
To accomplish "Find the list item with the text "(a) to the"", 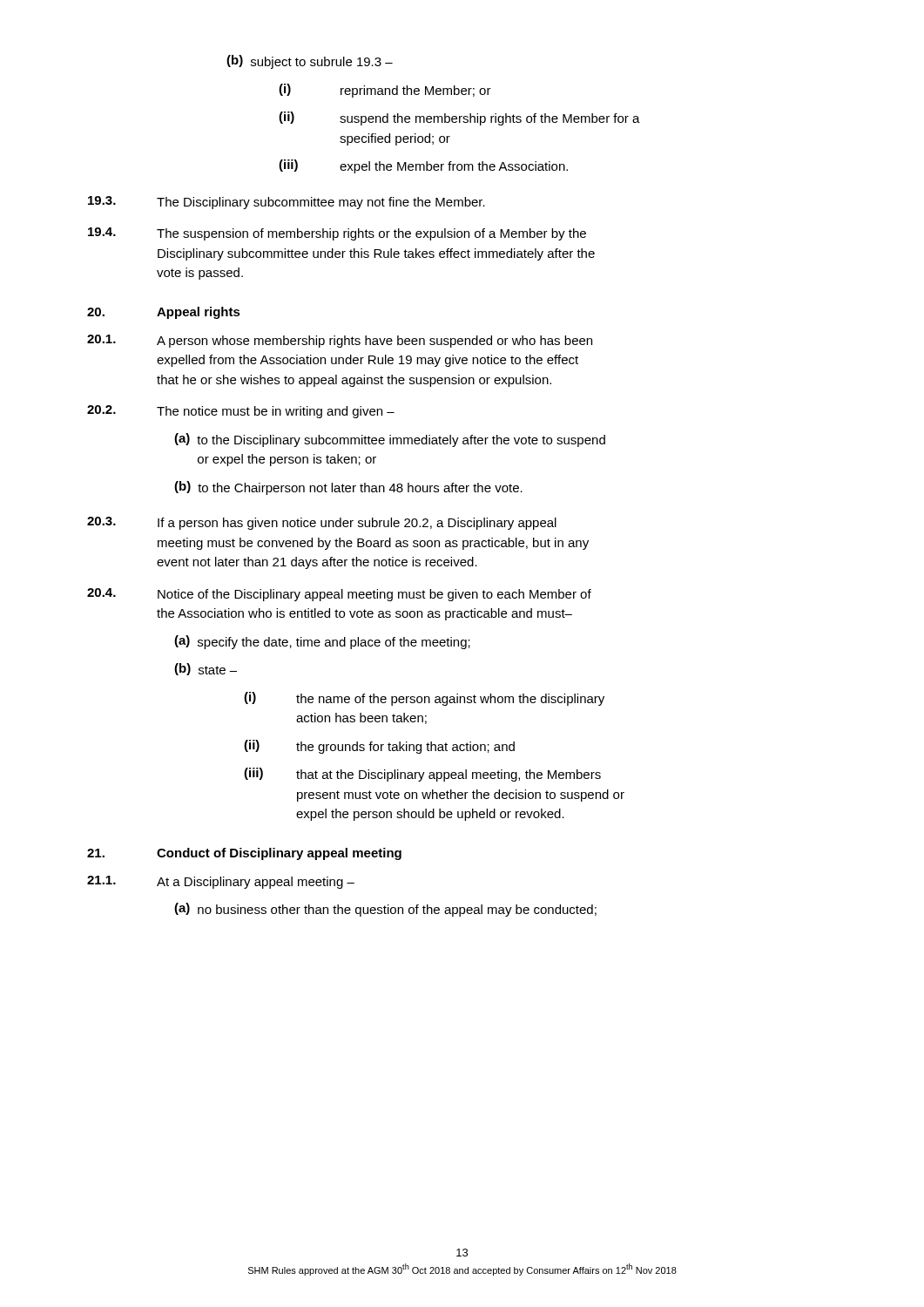I will [390, 450].
